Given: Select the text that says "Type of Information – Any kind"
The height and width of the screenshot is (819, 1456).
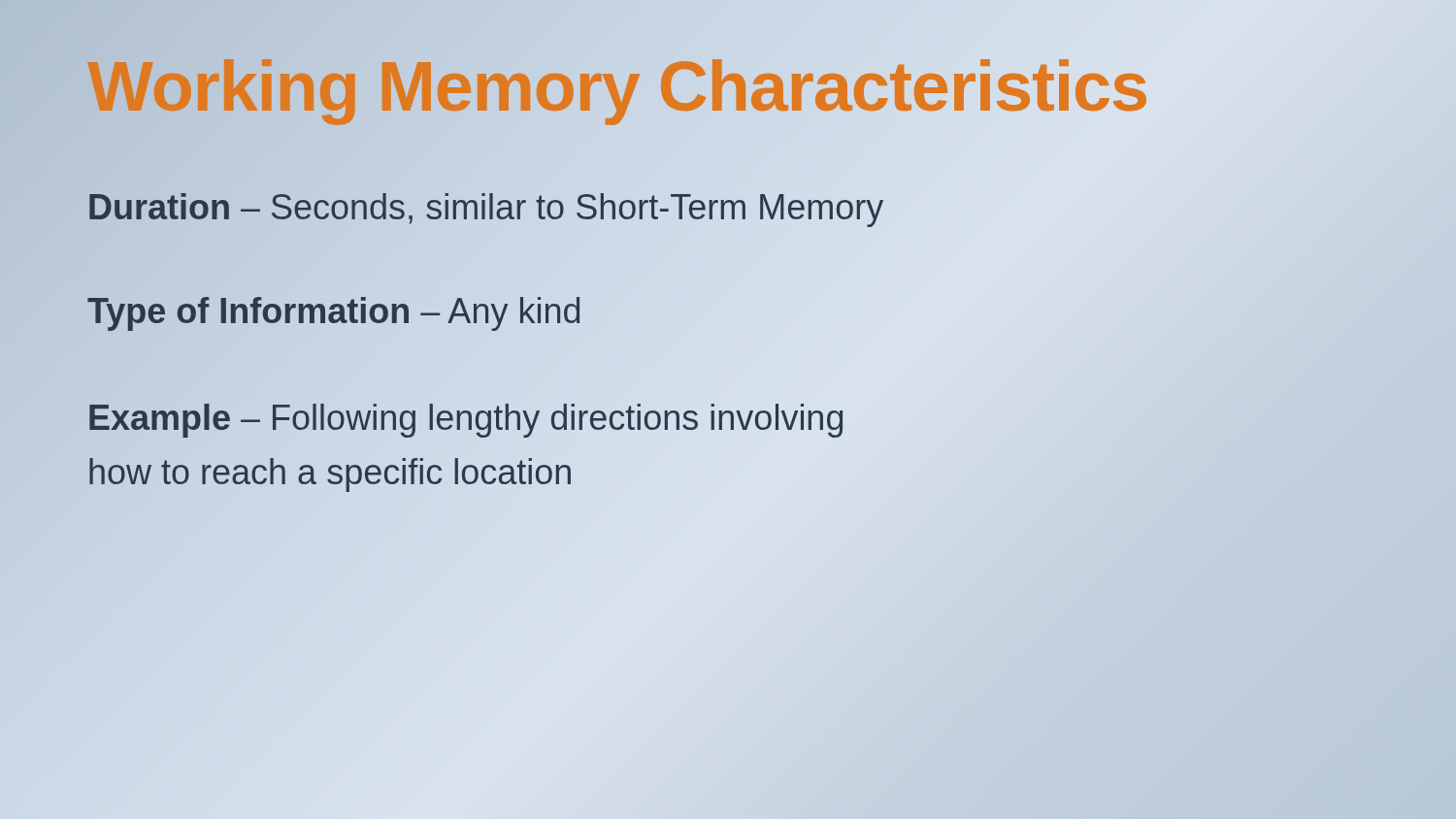Looking at the screenshot, I should (335, 311).
